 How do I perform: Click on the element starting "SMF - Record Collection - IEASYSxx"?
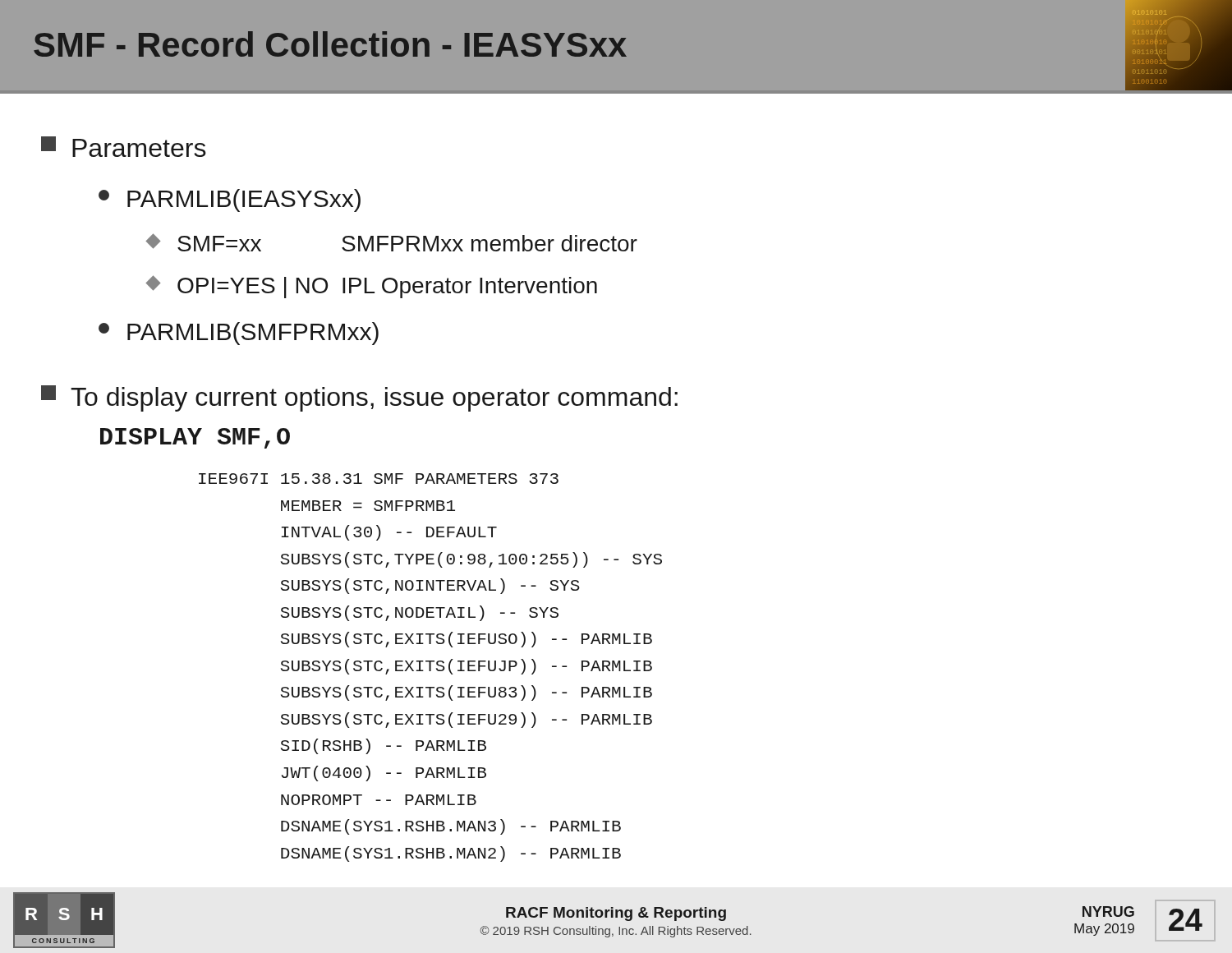(x=330, y=45)
